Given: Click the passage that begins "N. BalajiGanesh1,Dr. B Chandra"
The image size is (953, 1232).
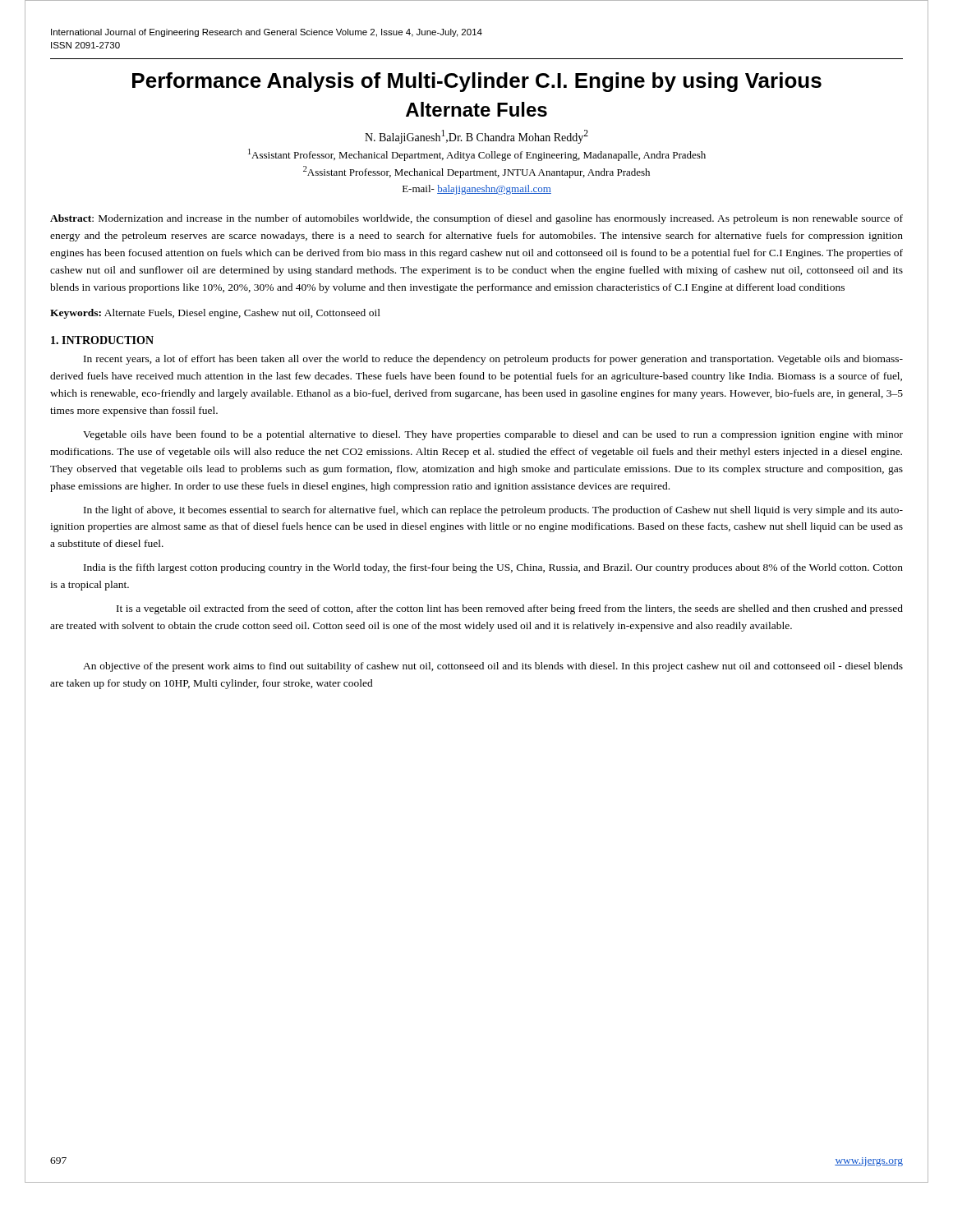Looking at the screenshot, I should tap(476, 136).
